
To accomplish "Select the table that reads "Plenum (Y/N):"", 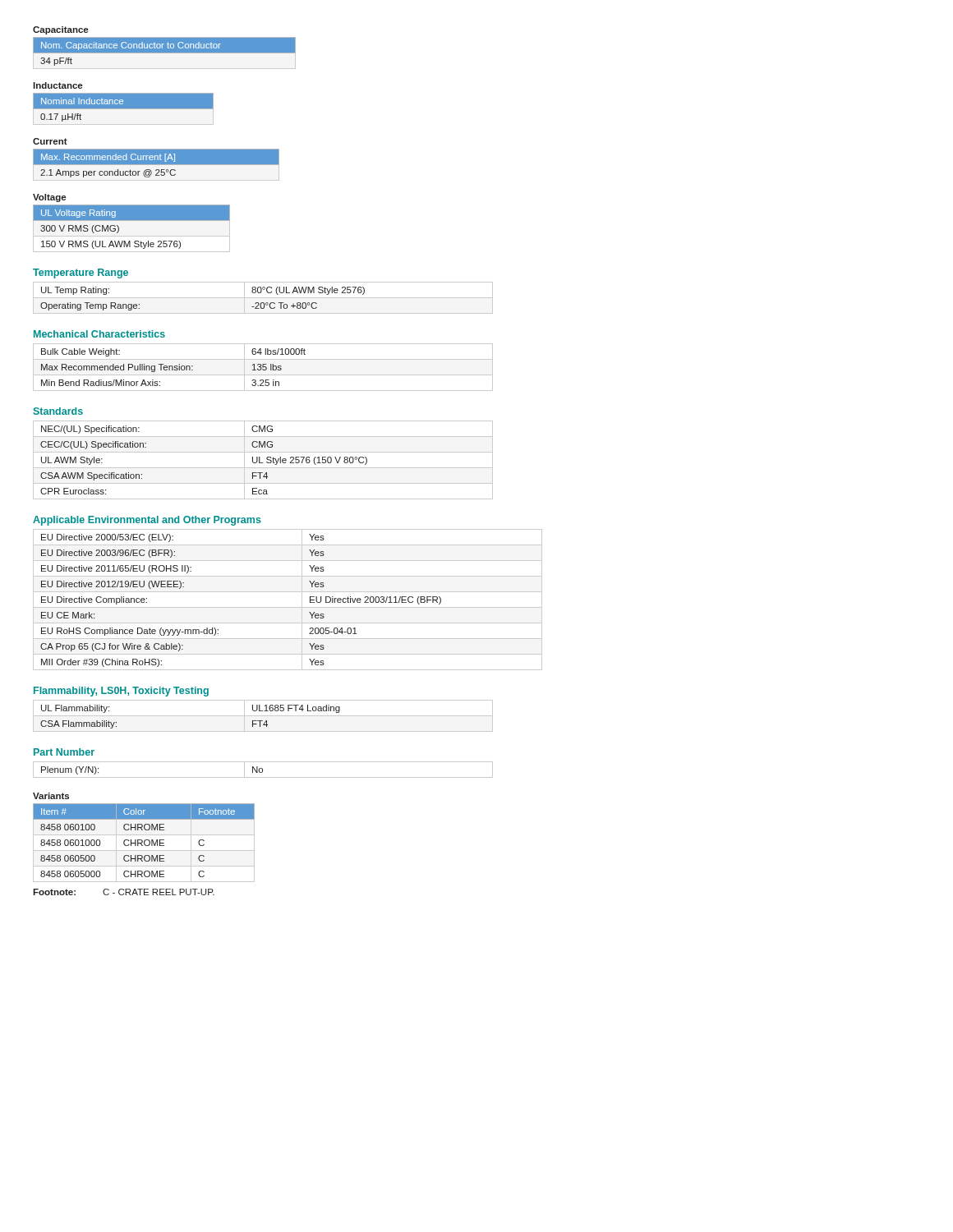I will 476,770.
